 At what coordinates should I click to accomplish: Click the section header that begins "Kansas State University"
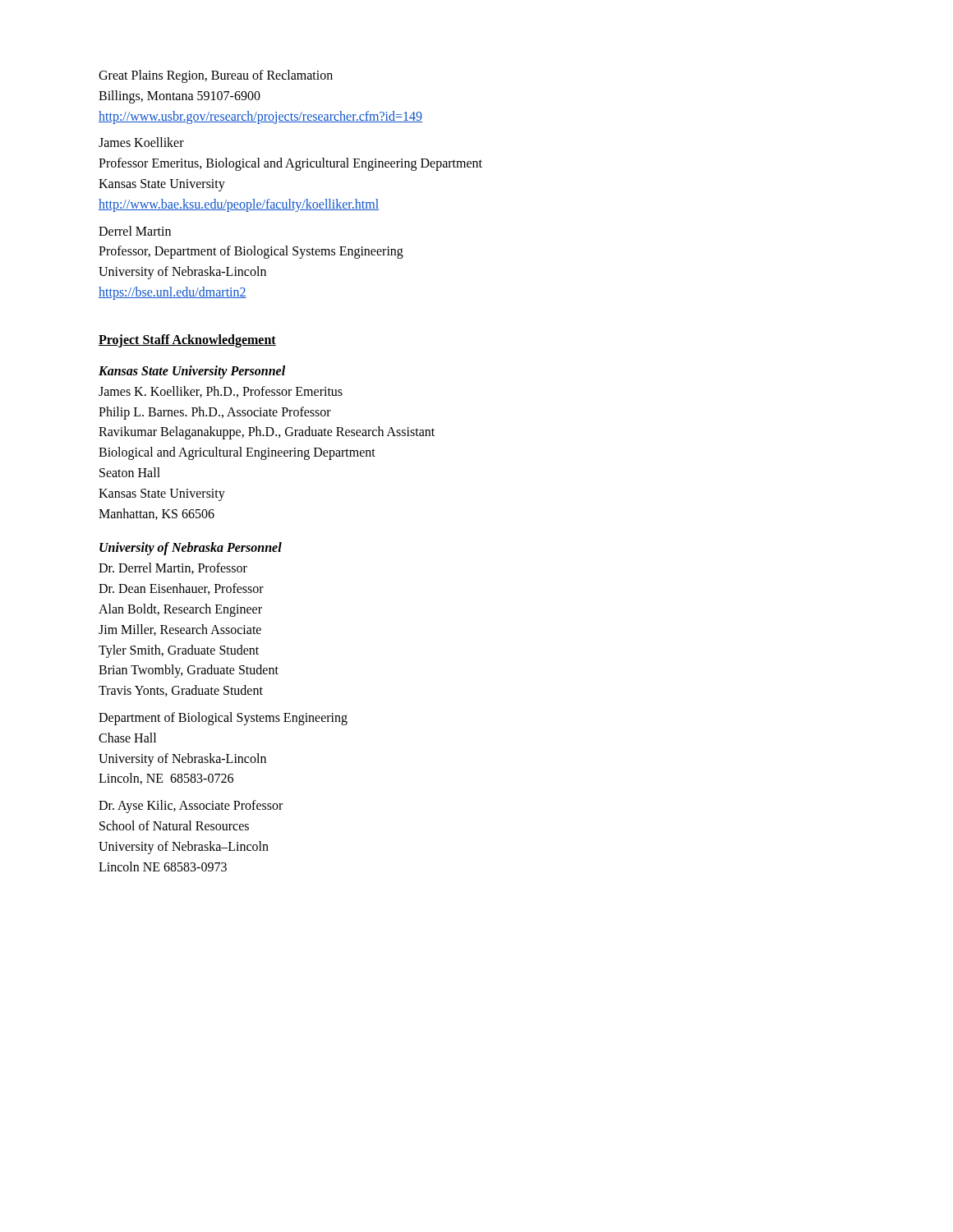click(192, 371)
